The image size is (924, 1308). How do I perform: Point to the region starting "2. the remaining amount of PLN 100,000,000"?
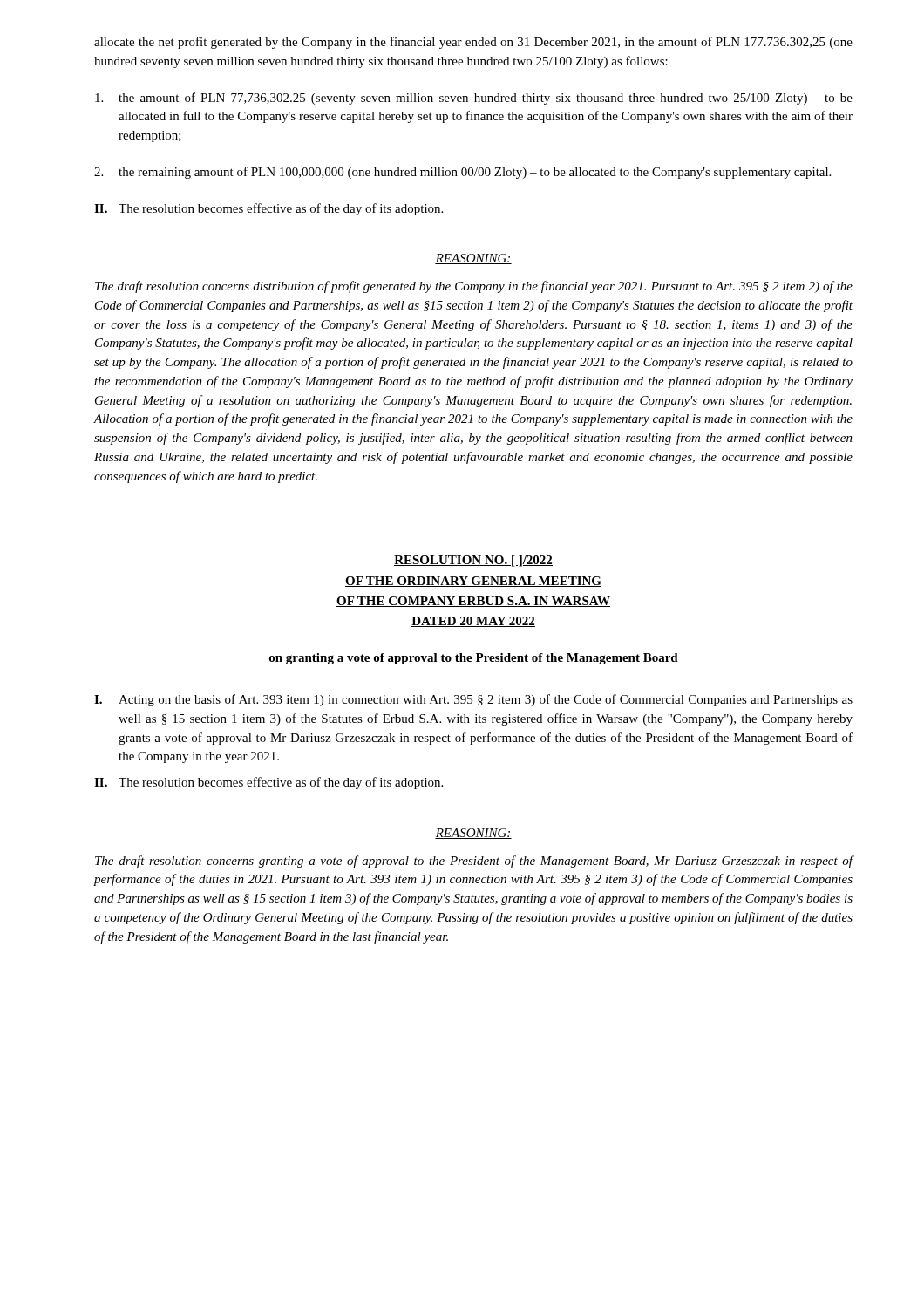pos(473,172)
